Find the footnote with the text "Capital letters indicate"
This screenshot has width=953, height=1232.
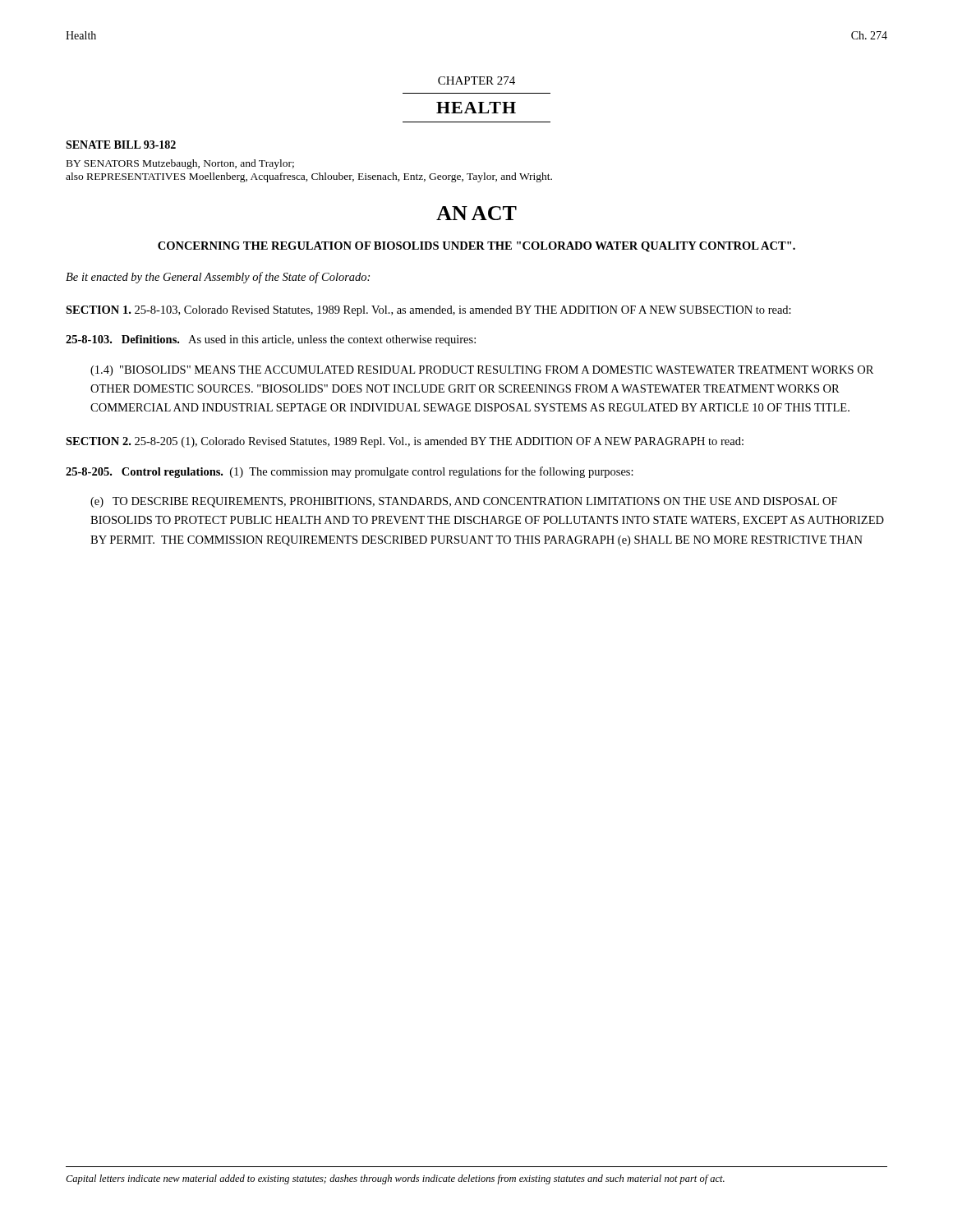[395, 1178]
